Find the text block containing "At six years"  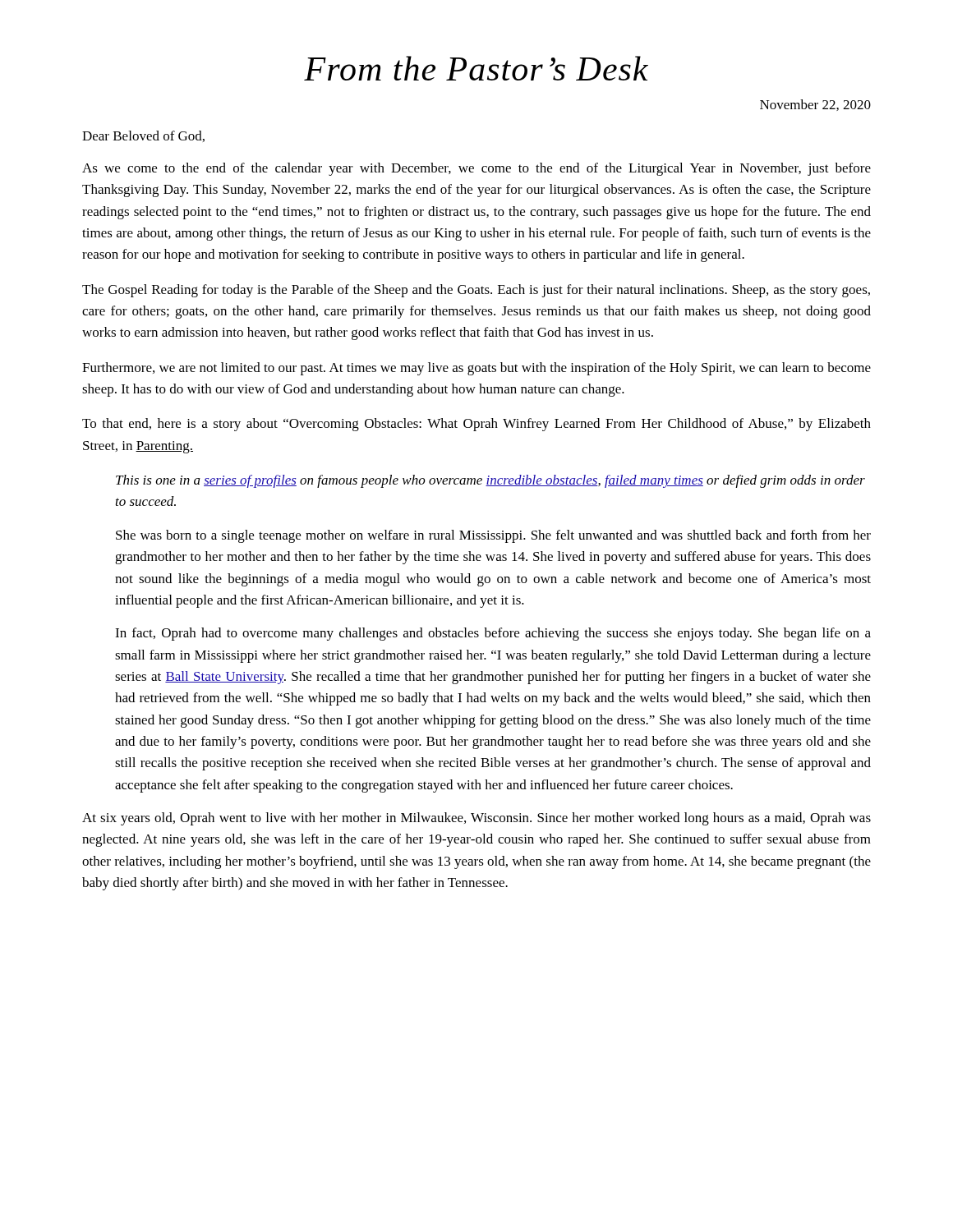click(476, 850)
